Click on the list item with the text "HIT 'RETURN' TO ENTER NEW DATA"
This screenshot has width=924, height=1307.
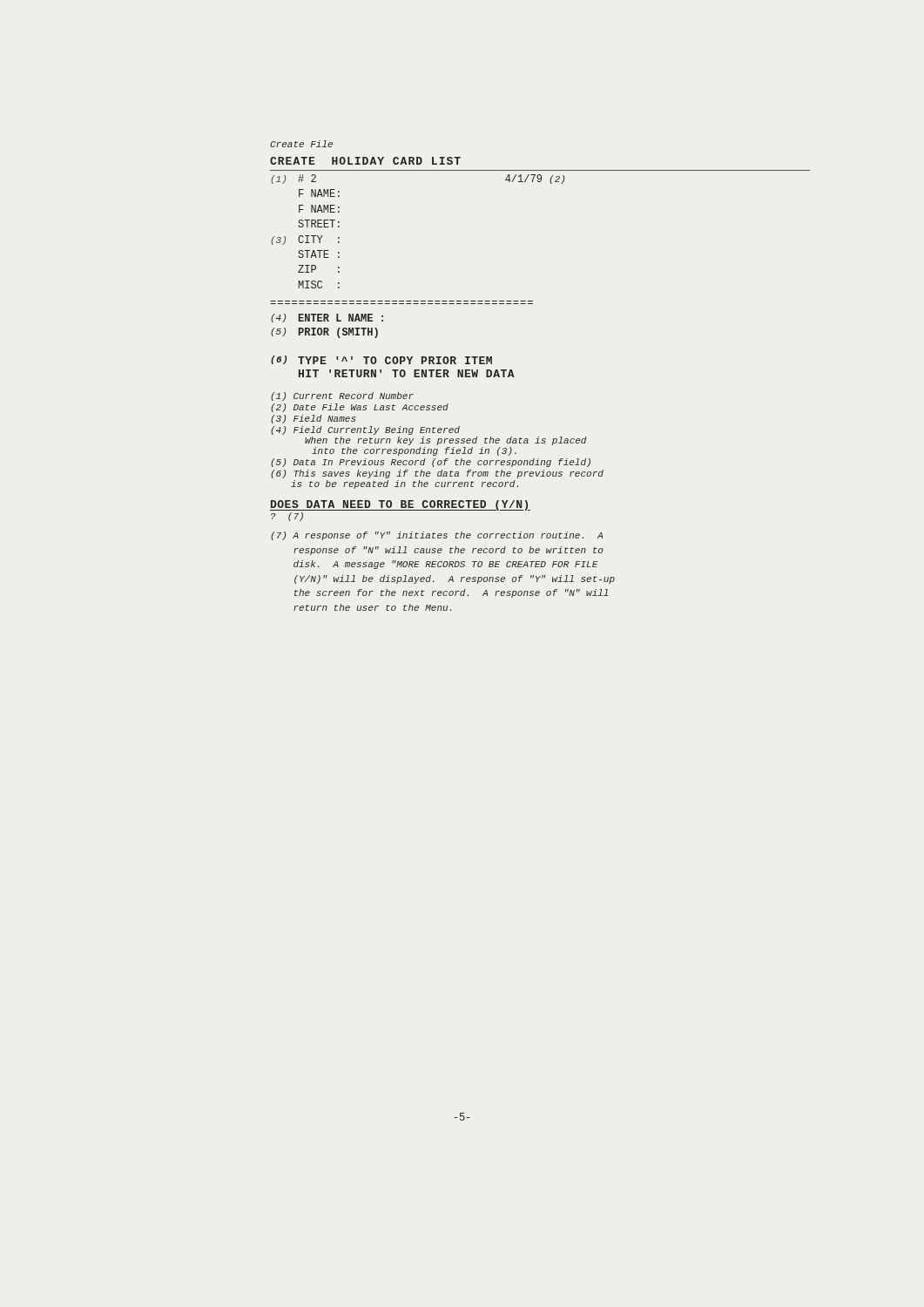406,374
